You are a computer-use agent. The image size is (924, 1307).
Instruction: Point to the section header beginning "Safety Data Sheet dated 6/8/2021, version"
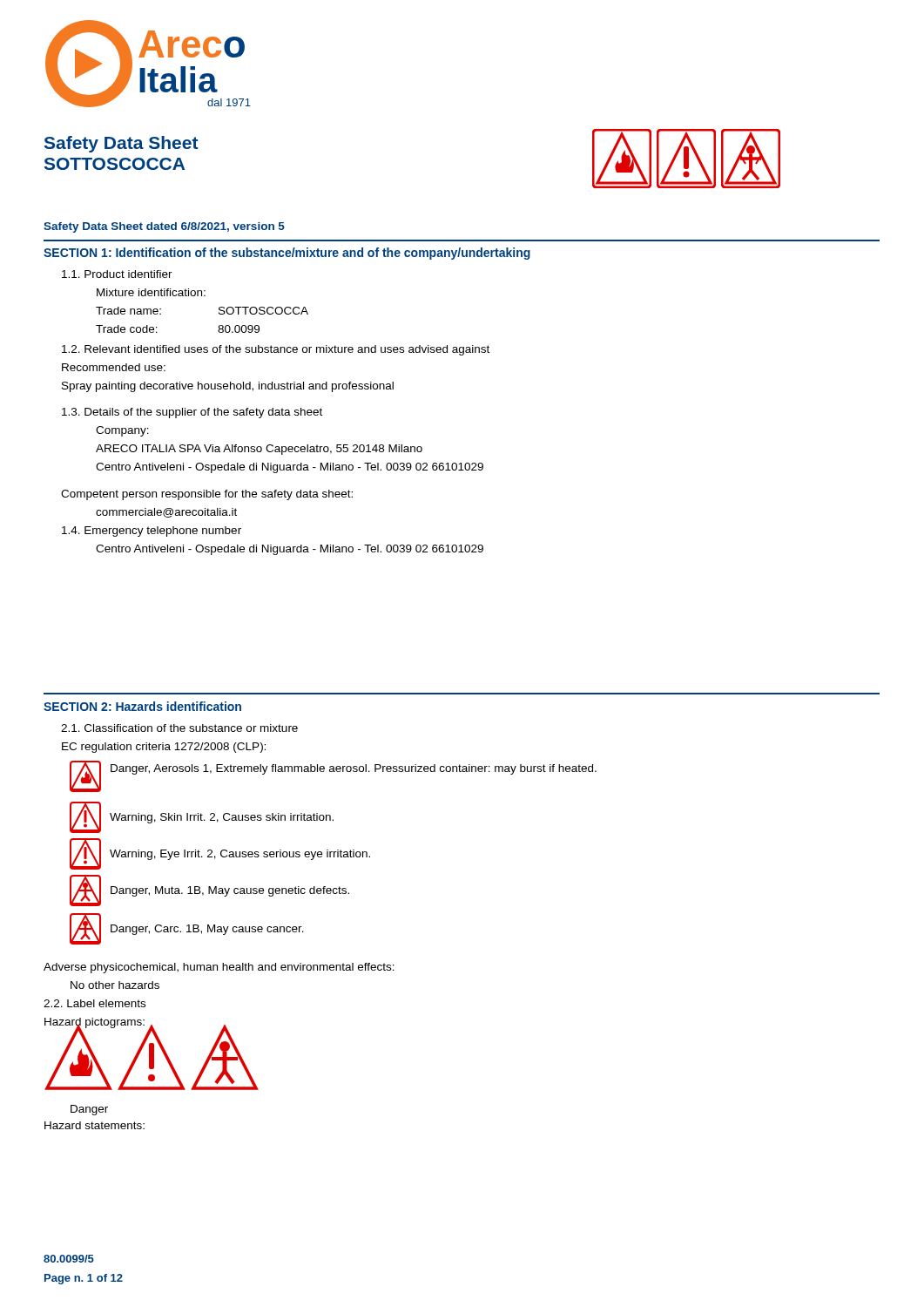pos(164,226)
